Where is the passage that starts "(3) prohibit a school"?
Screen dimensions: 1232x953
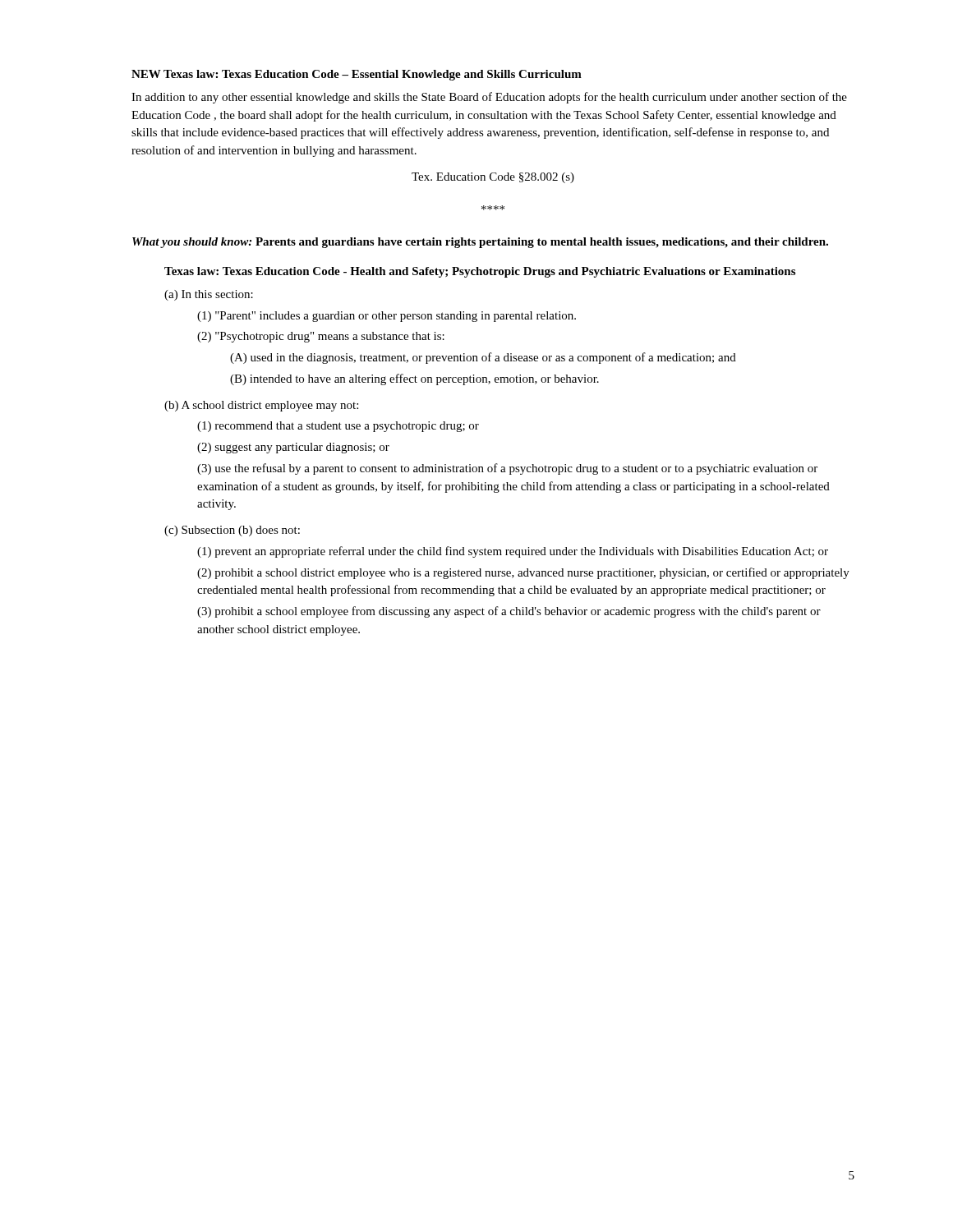point(509,620)
